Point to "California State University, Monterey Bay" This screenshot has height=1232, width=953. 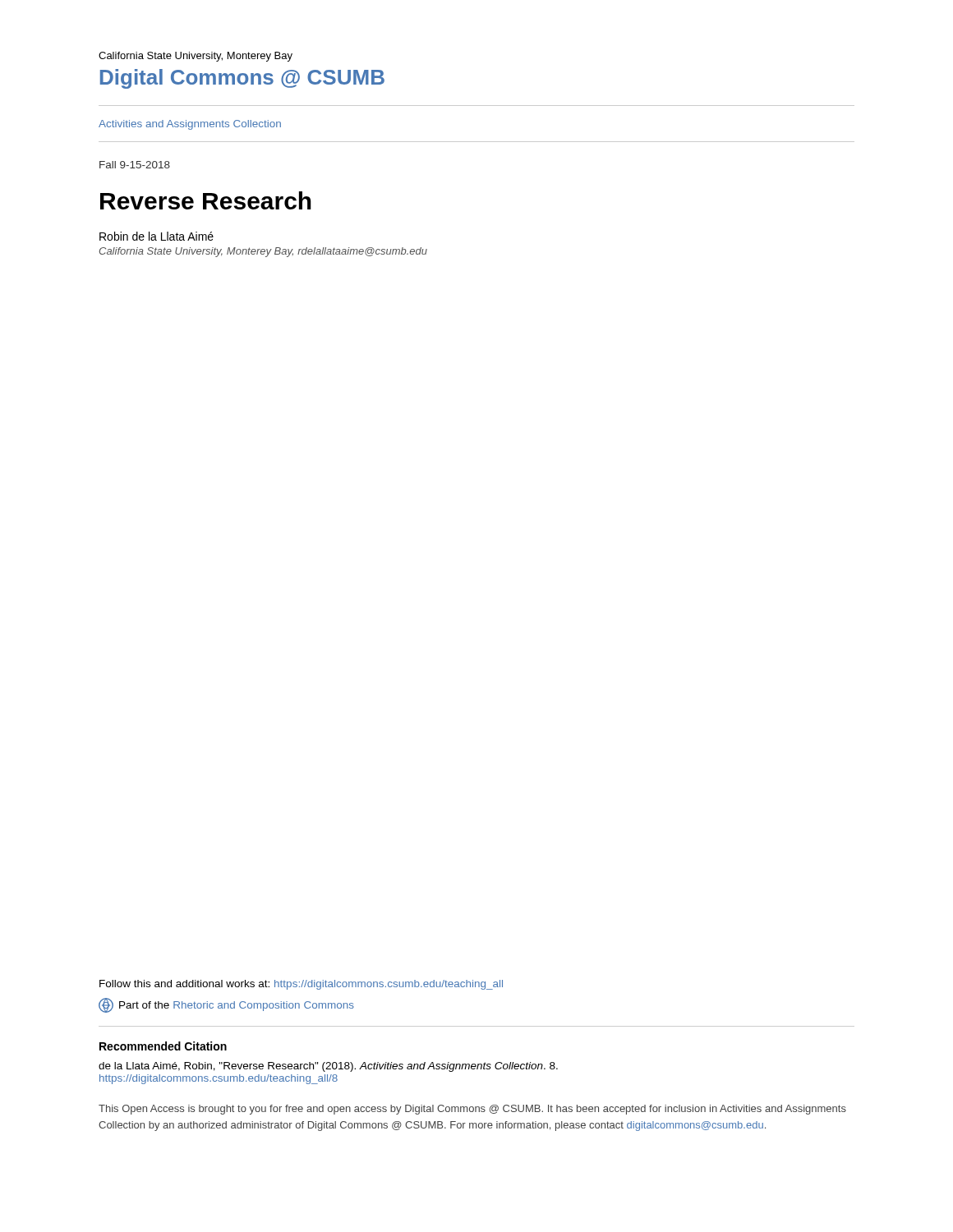(196, 55)
